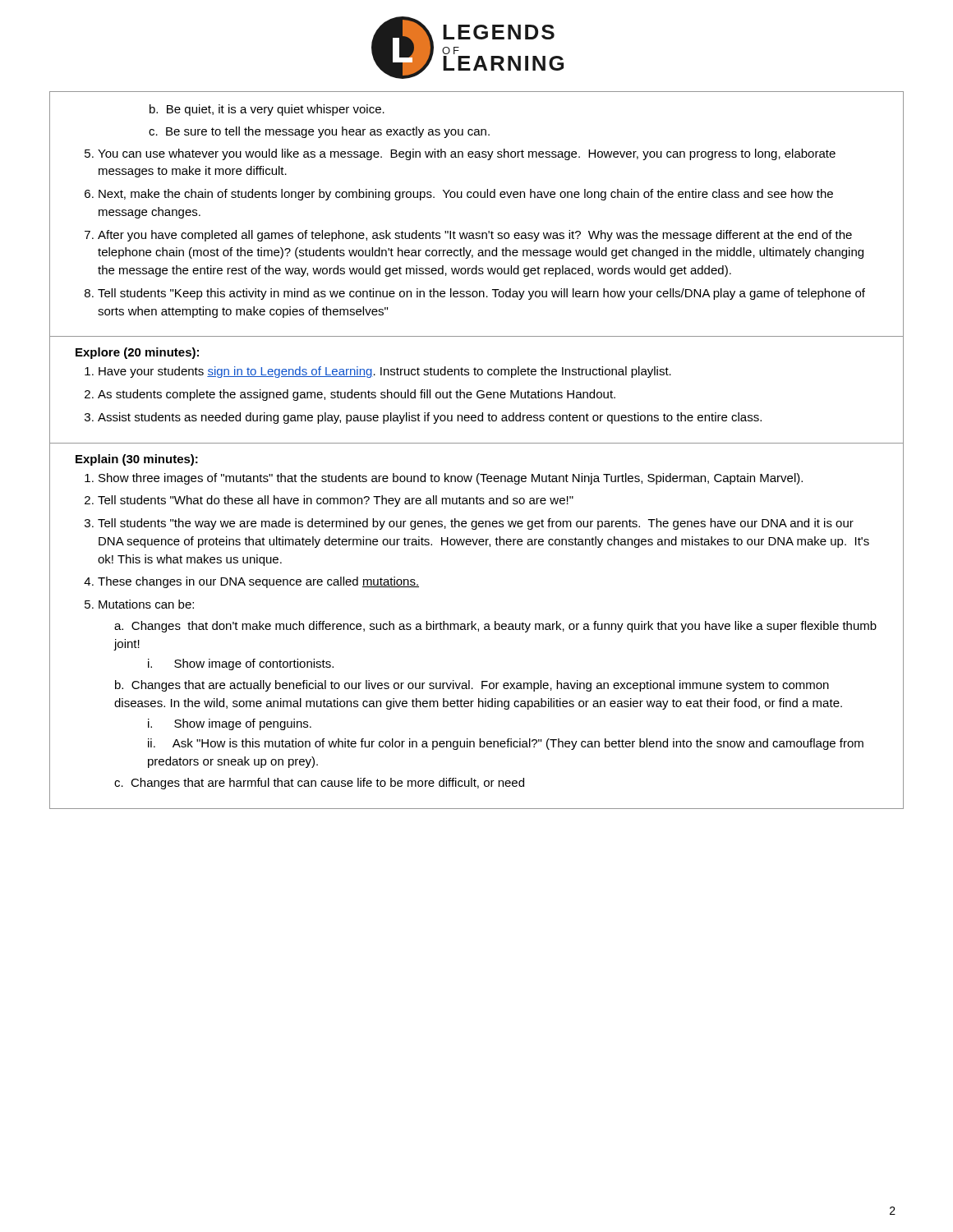Navigate to the passage starting "Tell students "Keep this activity in mind as"

tap(481, 302)
